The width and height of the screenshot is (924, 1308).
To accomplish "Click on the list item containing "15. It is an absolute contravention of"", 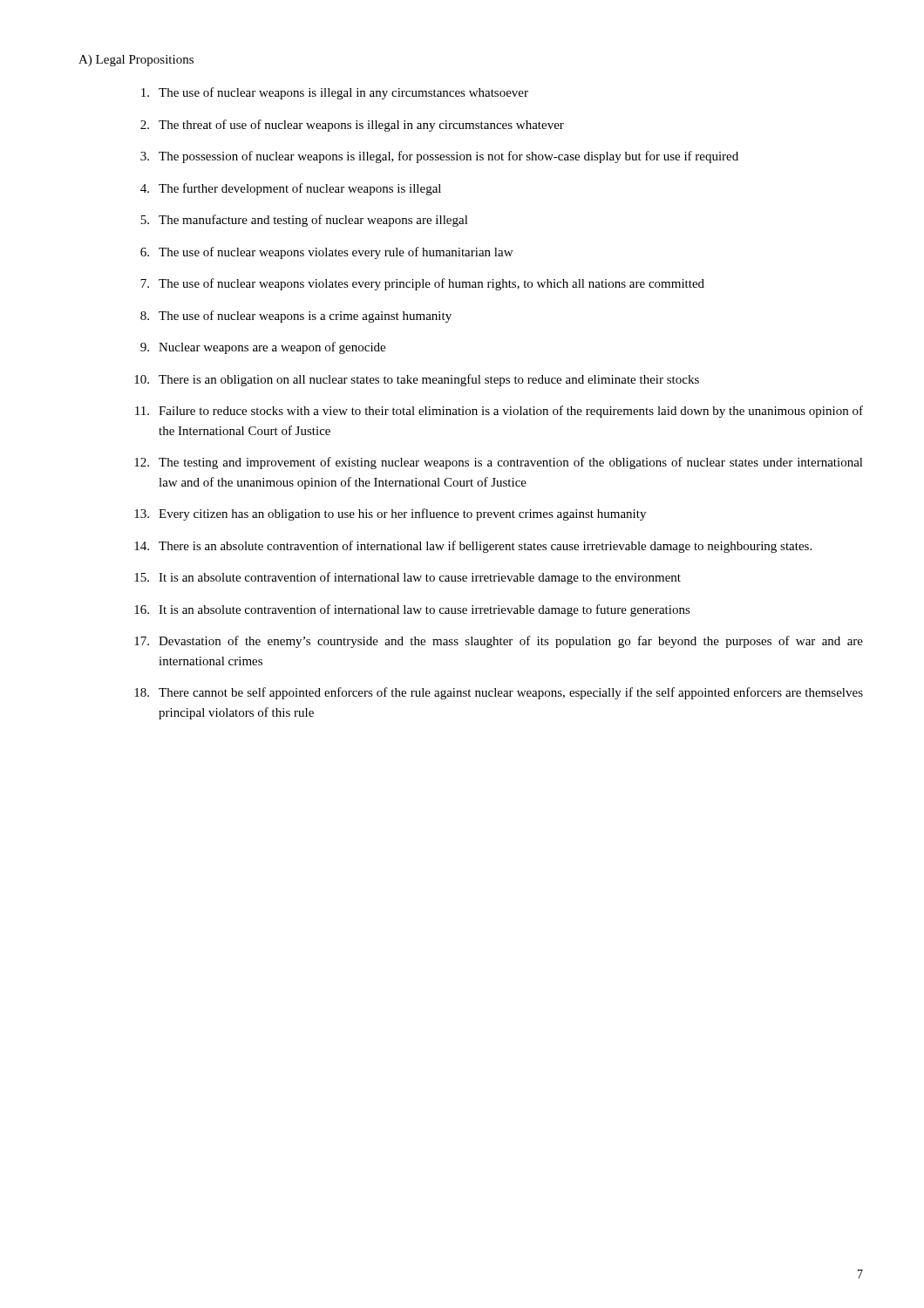I will pos(488,577).
